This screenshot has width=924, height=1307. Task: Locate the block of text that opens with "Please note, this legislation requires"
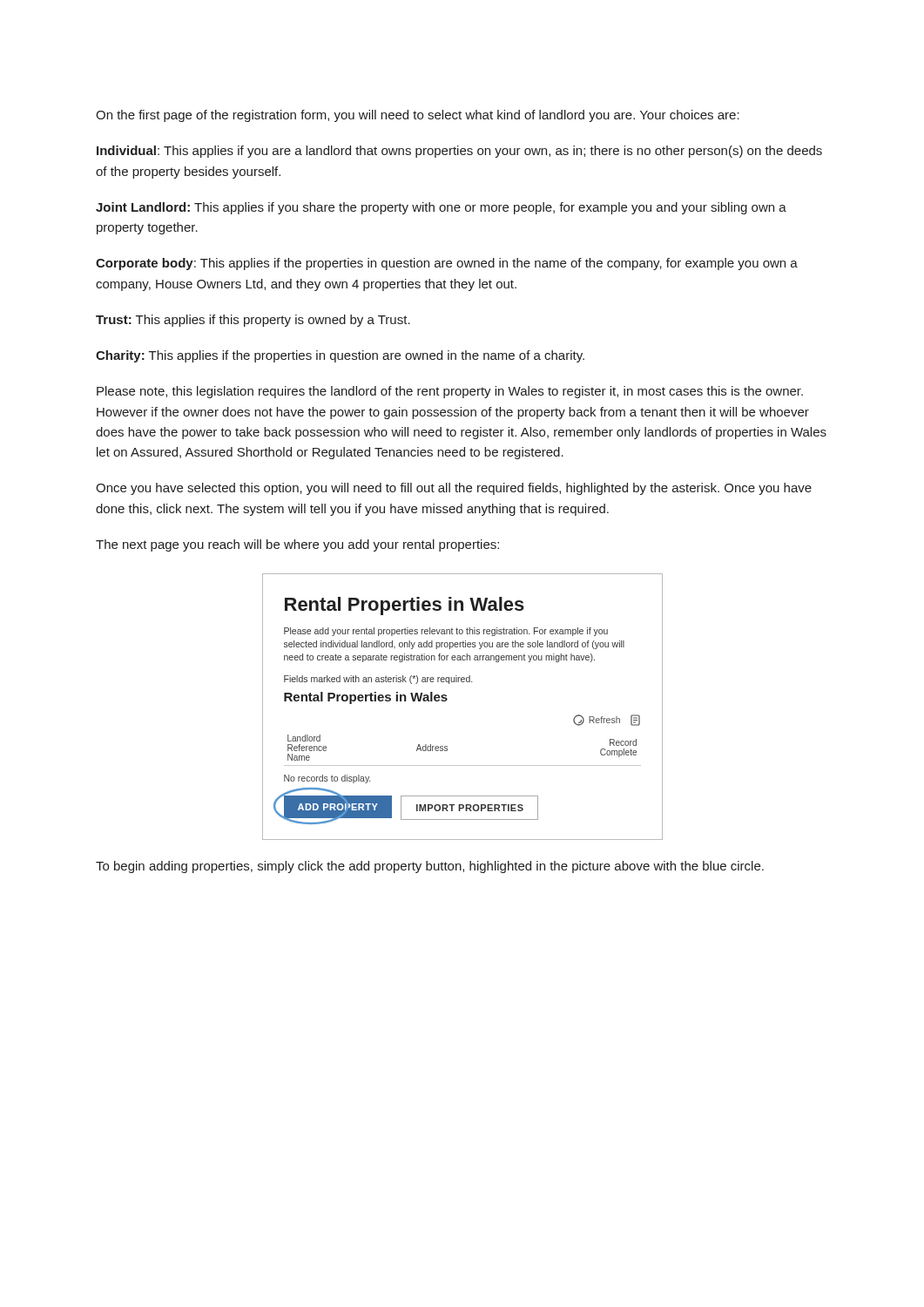461,421
